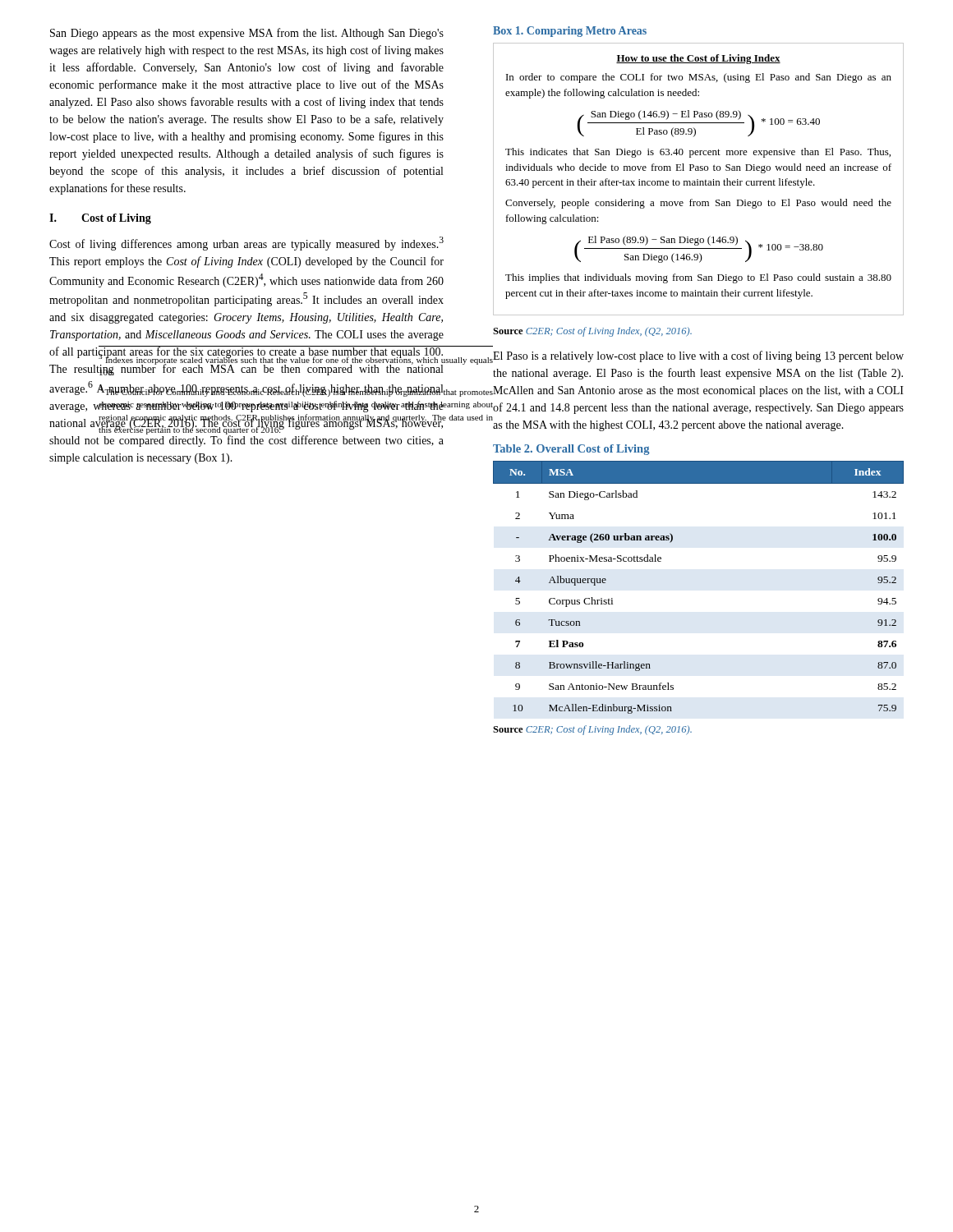
Task: Find the footnote that says "3 Indexes incorporate"
Action: pos(296,365)
